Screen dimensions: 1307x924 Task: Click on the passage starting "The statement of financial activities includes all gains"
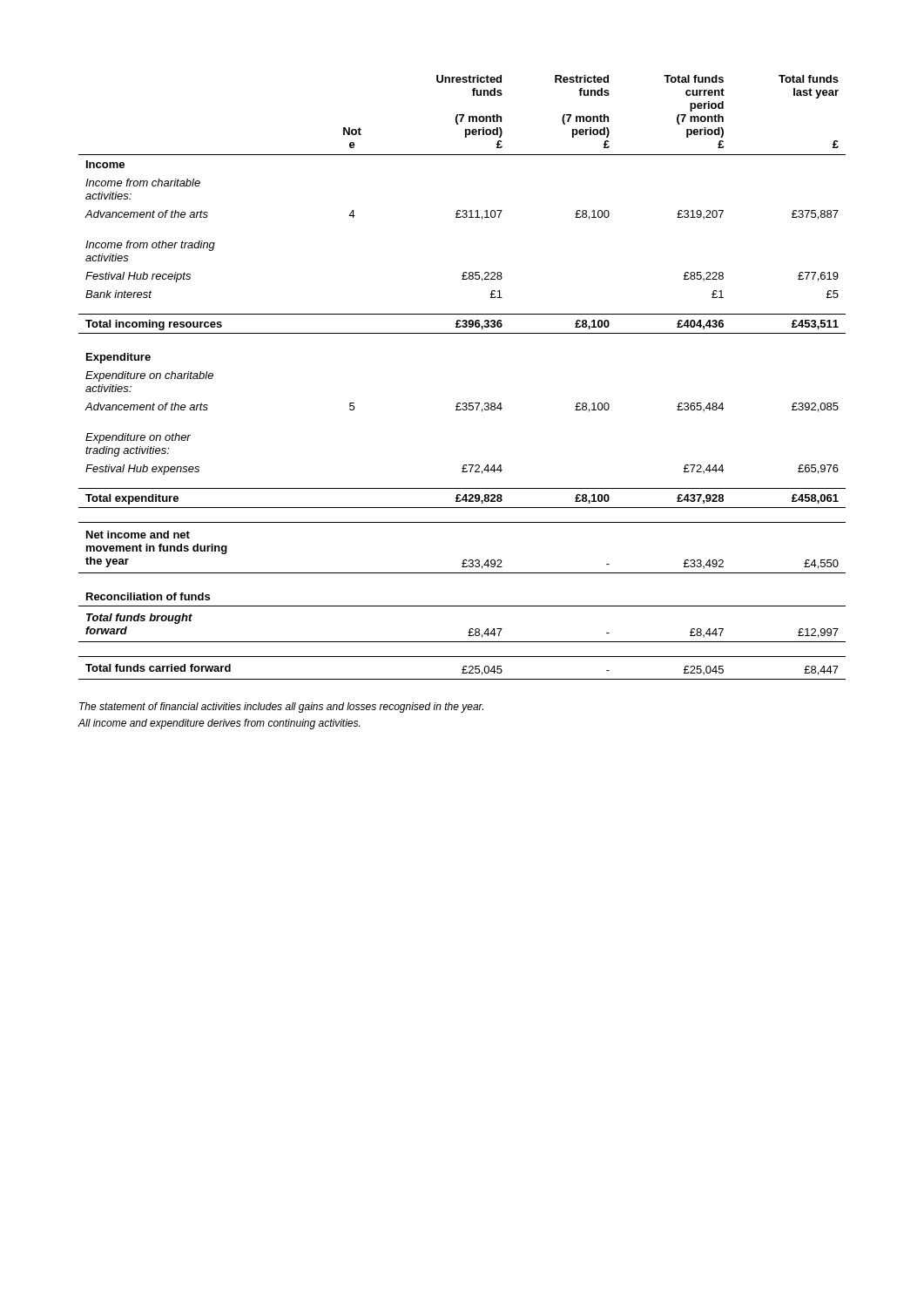[x=462, y=716]
